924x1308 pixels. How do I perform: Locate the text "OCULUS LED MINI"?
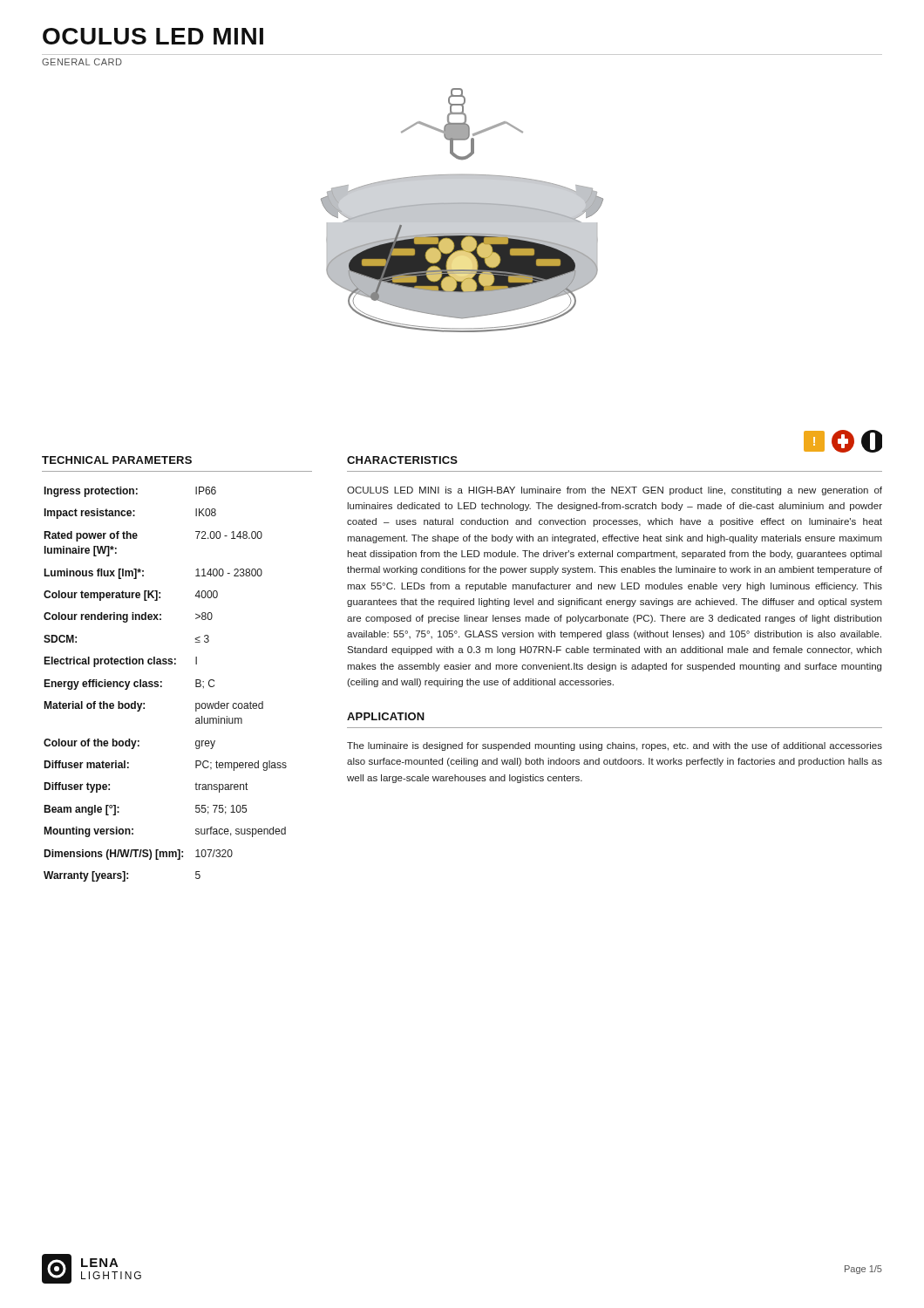coord(154,37)
